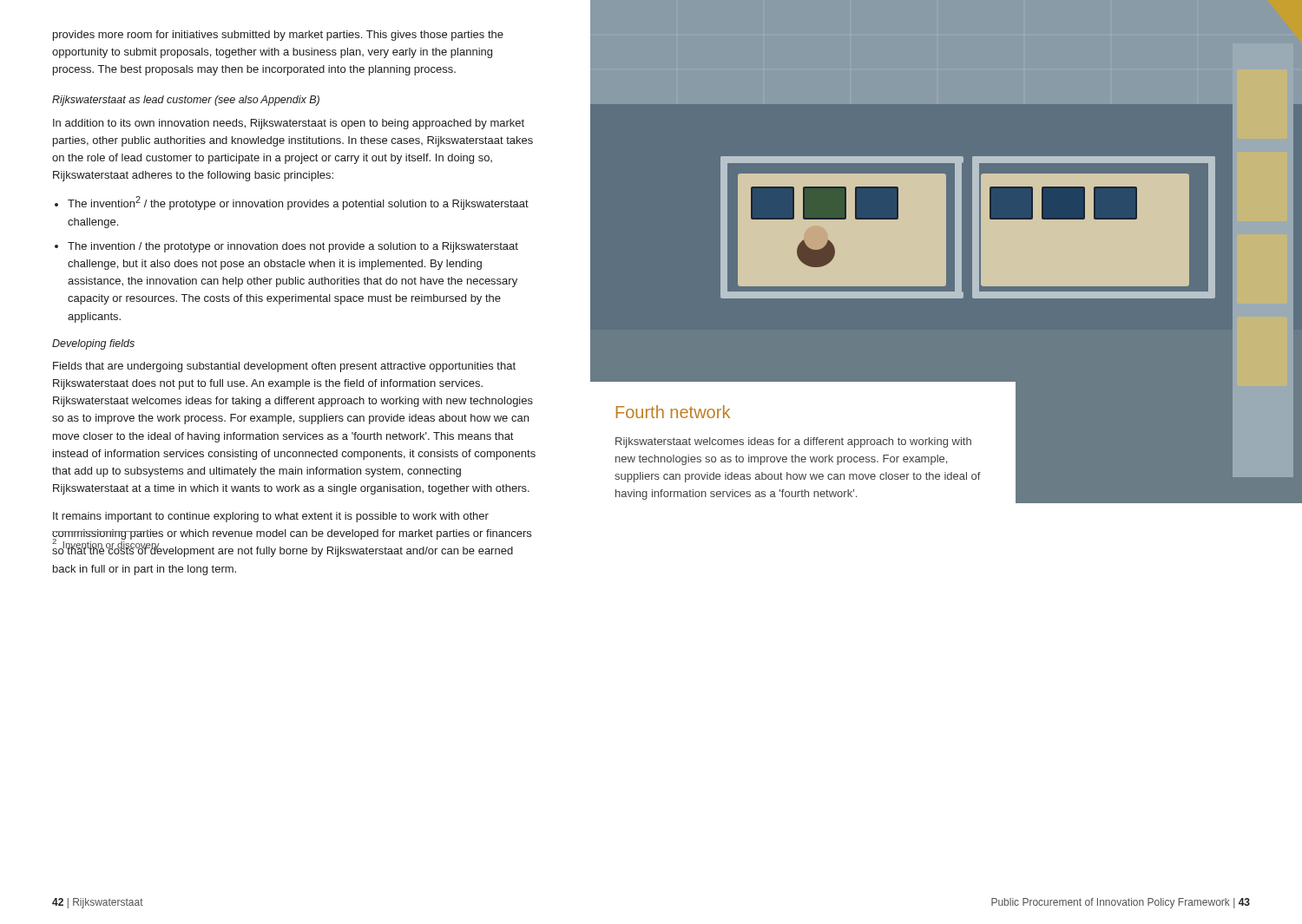Find the section header with the text "Developing fields"

[x=93, y=344]
